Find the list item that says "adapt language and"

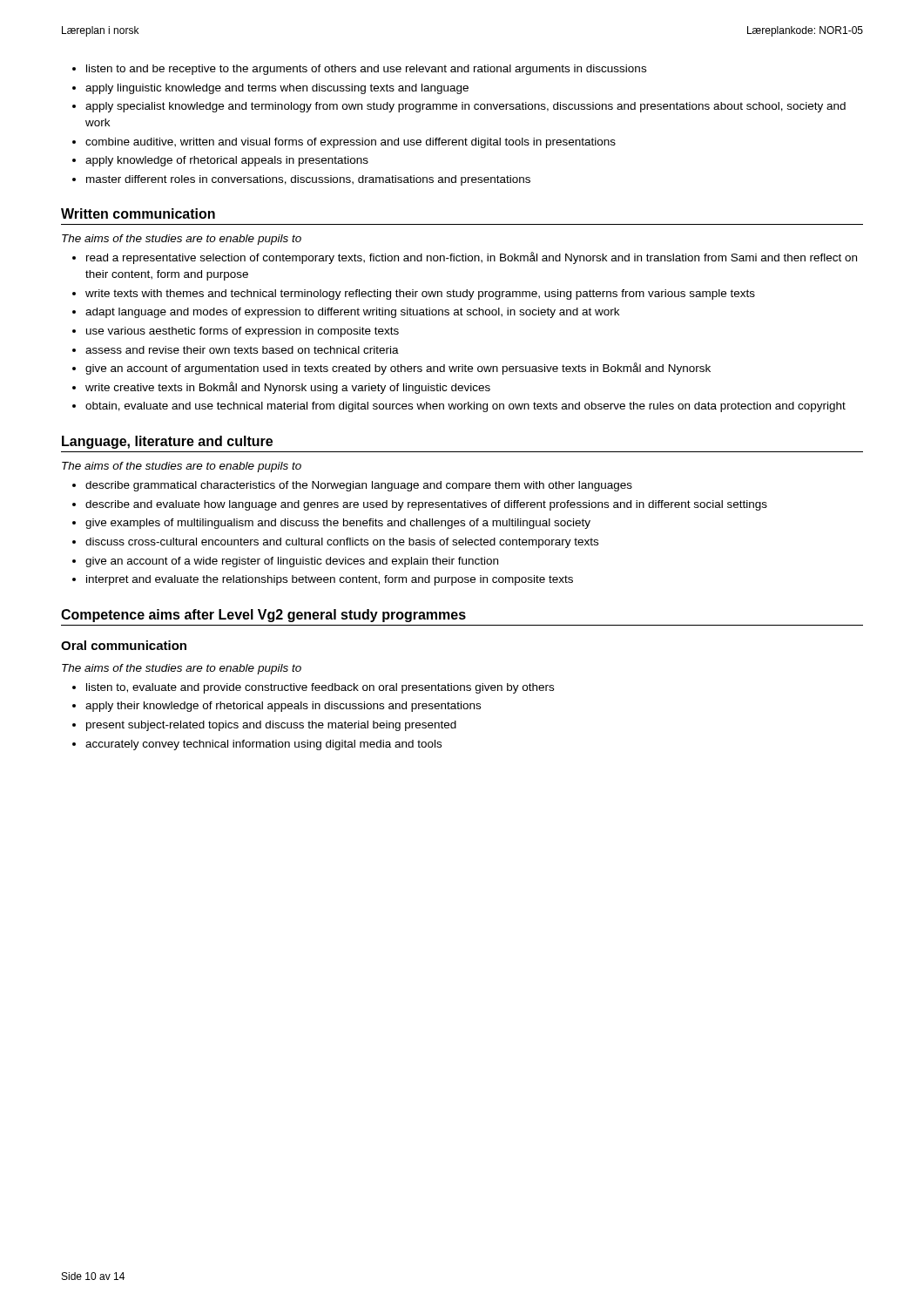click(x=353, y=312)
